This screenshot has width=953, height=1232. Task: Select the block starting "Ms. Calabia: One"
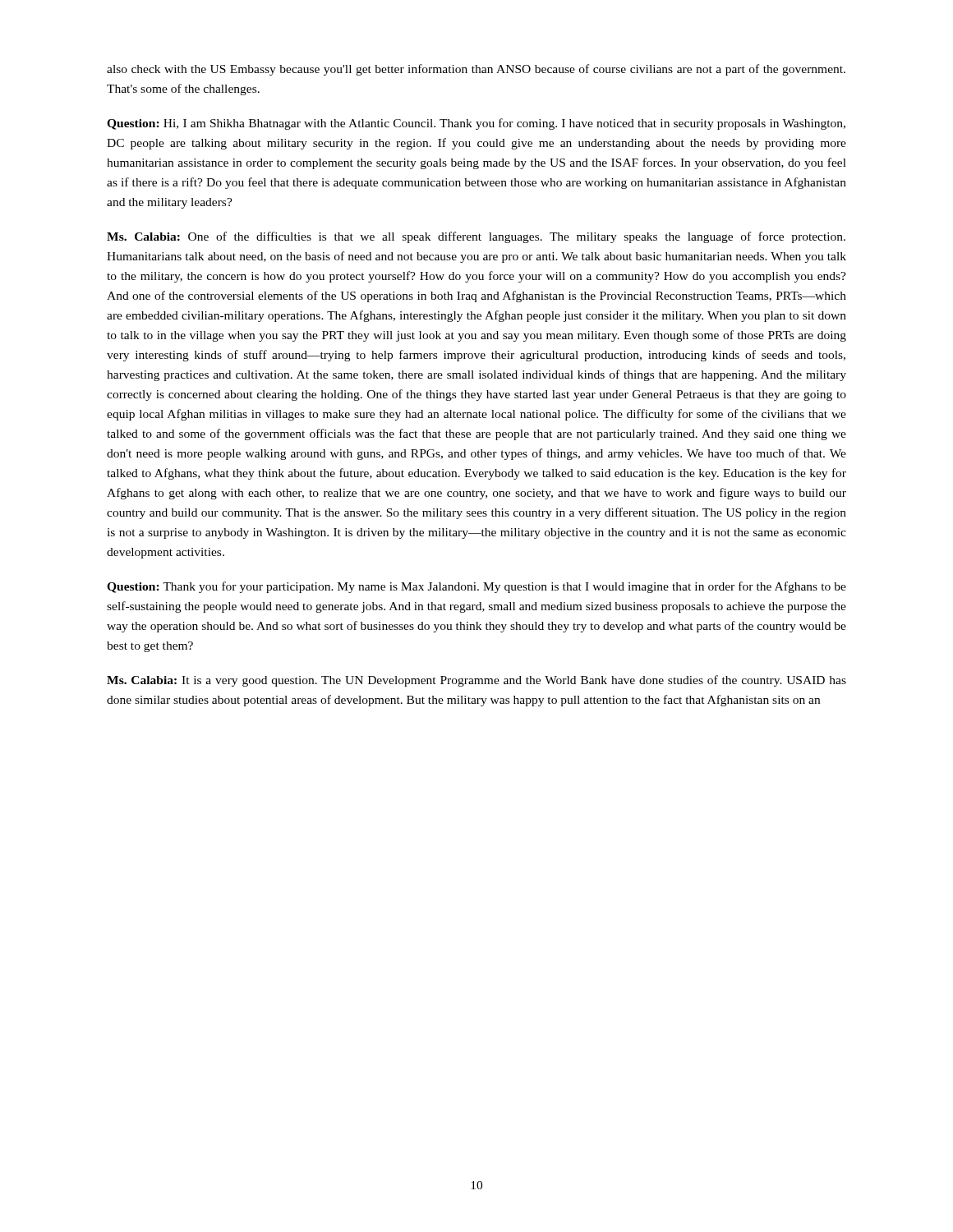[476, 394]
